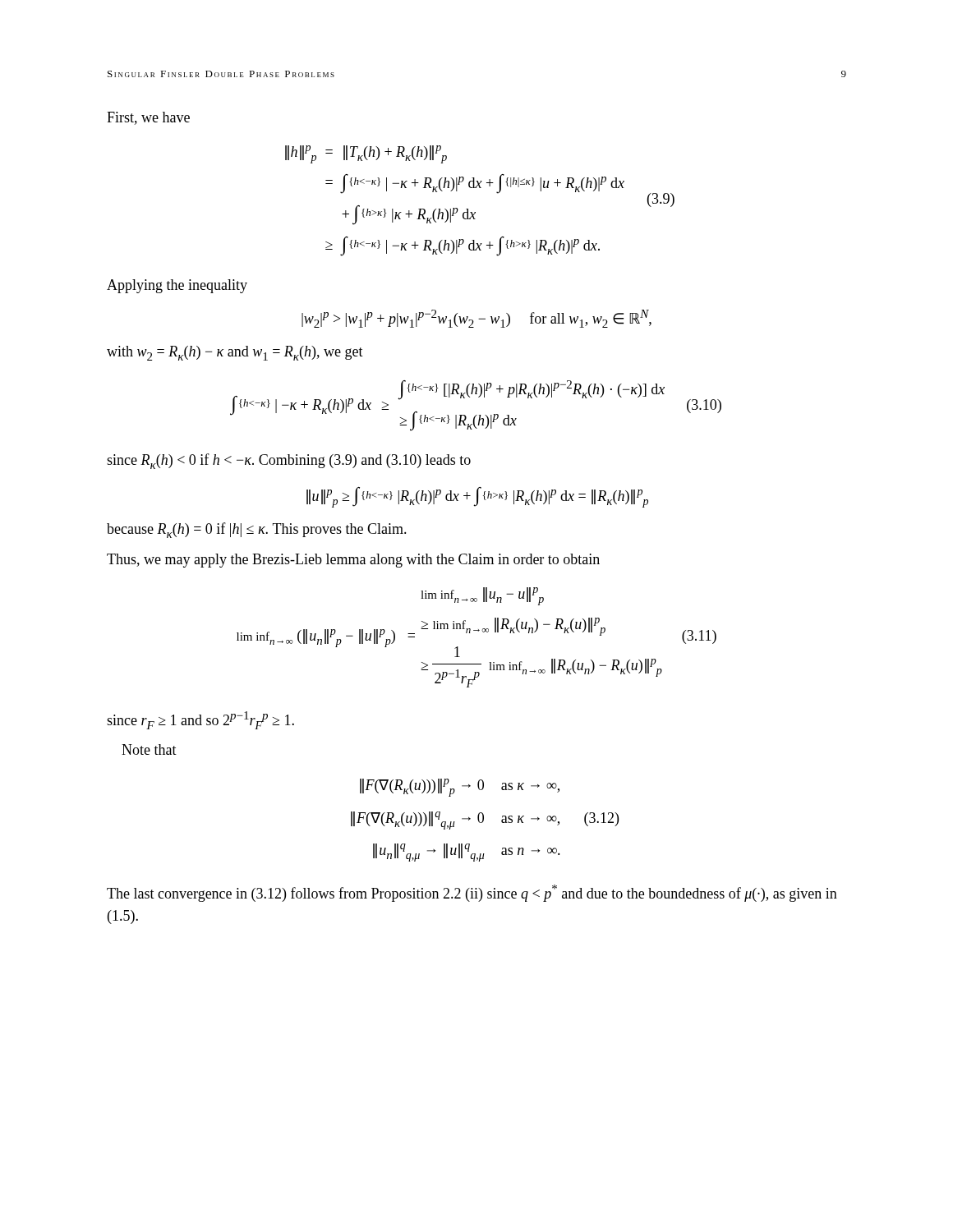This screenshot has height=1232, width=953.
Task: Find the block on this page that starts "Thus, we may"
Action: click(353, 559)
